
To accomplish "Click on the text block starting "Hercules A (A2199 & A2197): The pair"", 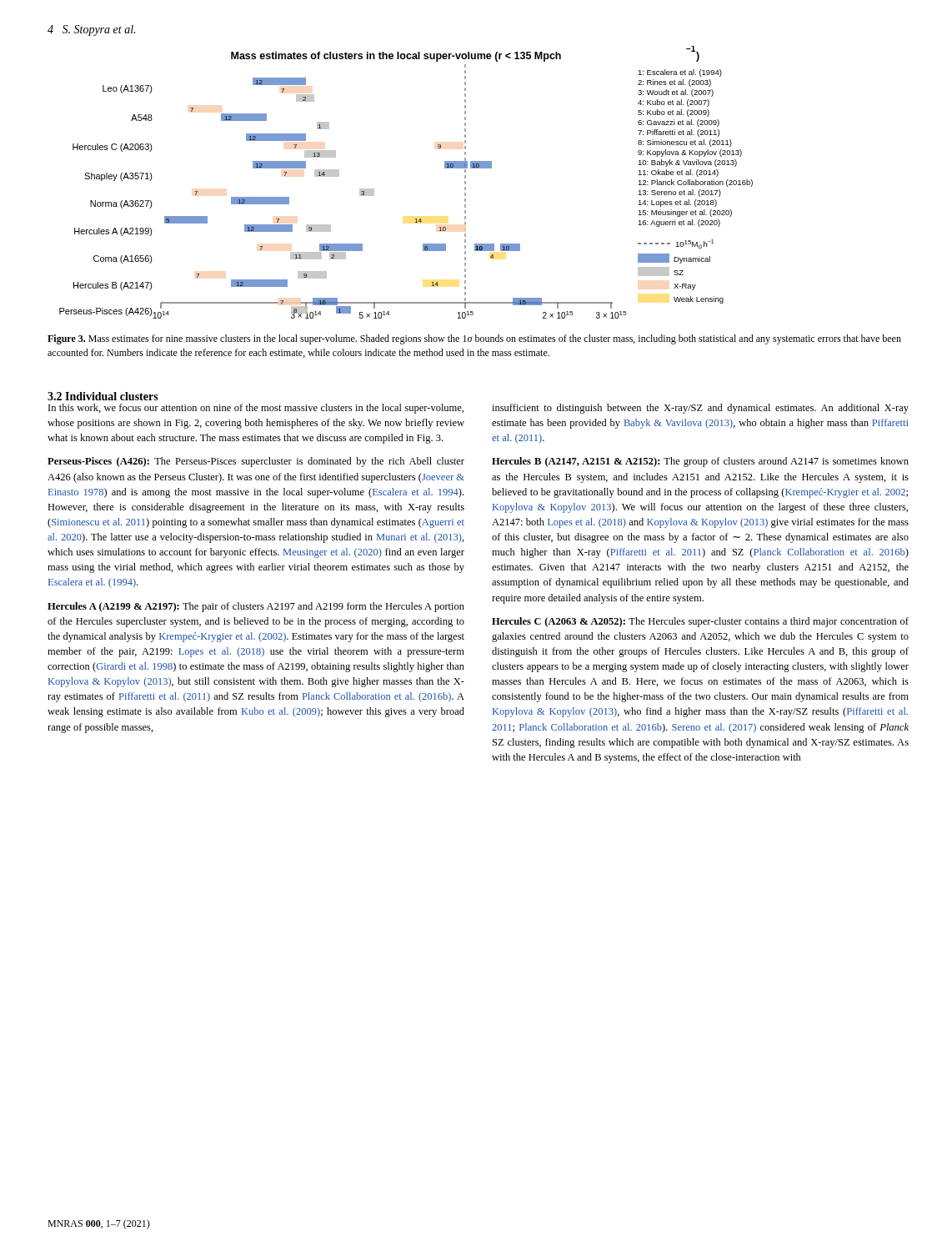I will pyautogui.click(x=256, y=666).
